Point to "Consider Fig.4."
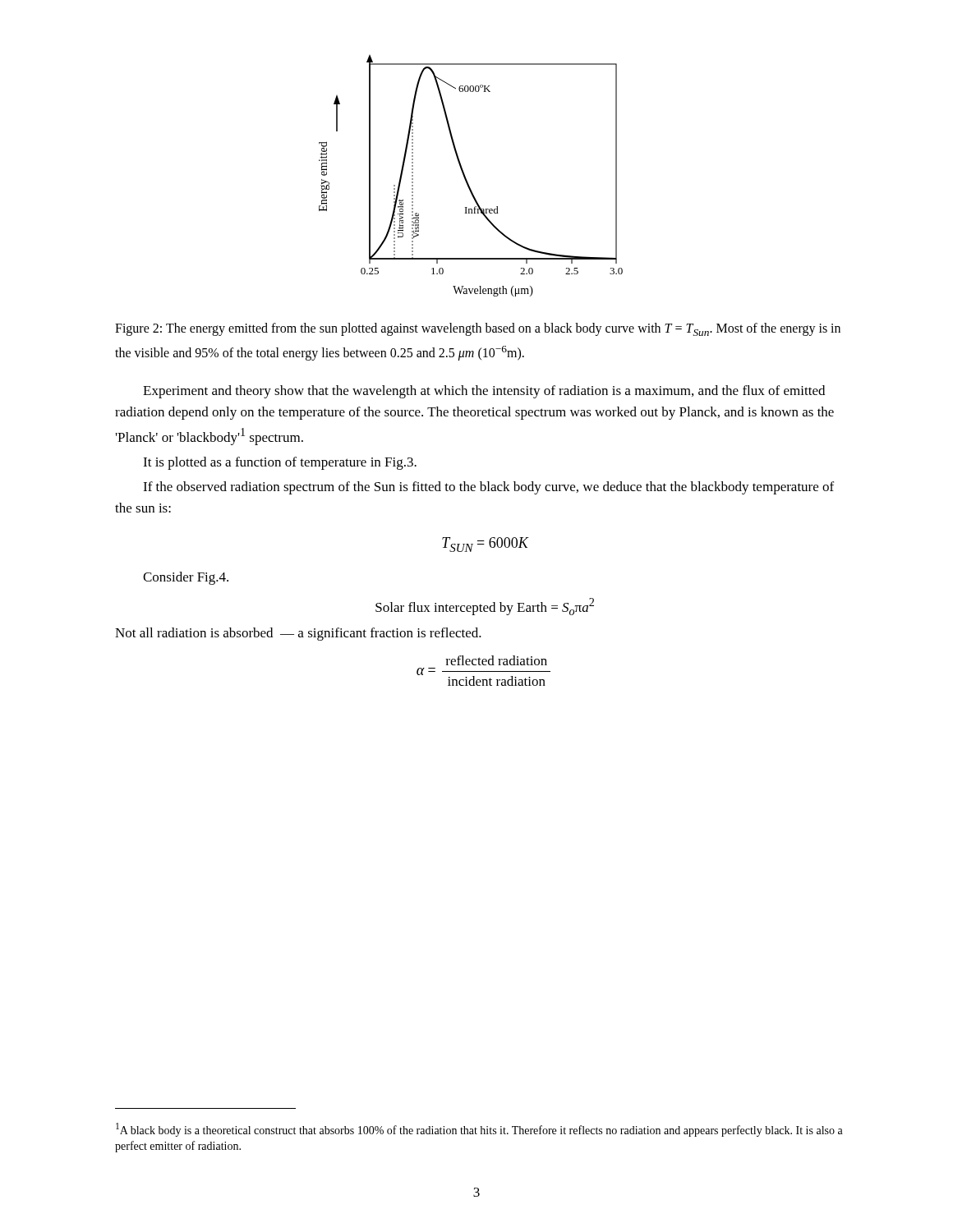Screen dimensions: 1232x953 (x=186, y=577)
